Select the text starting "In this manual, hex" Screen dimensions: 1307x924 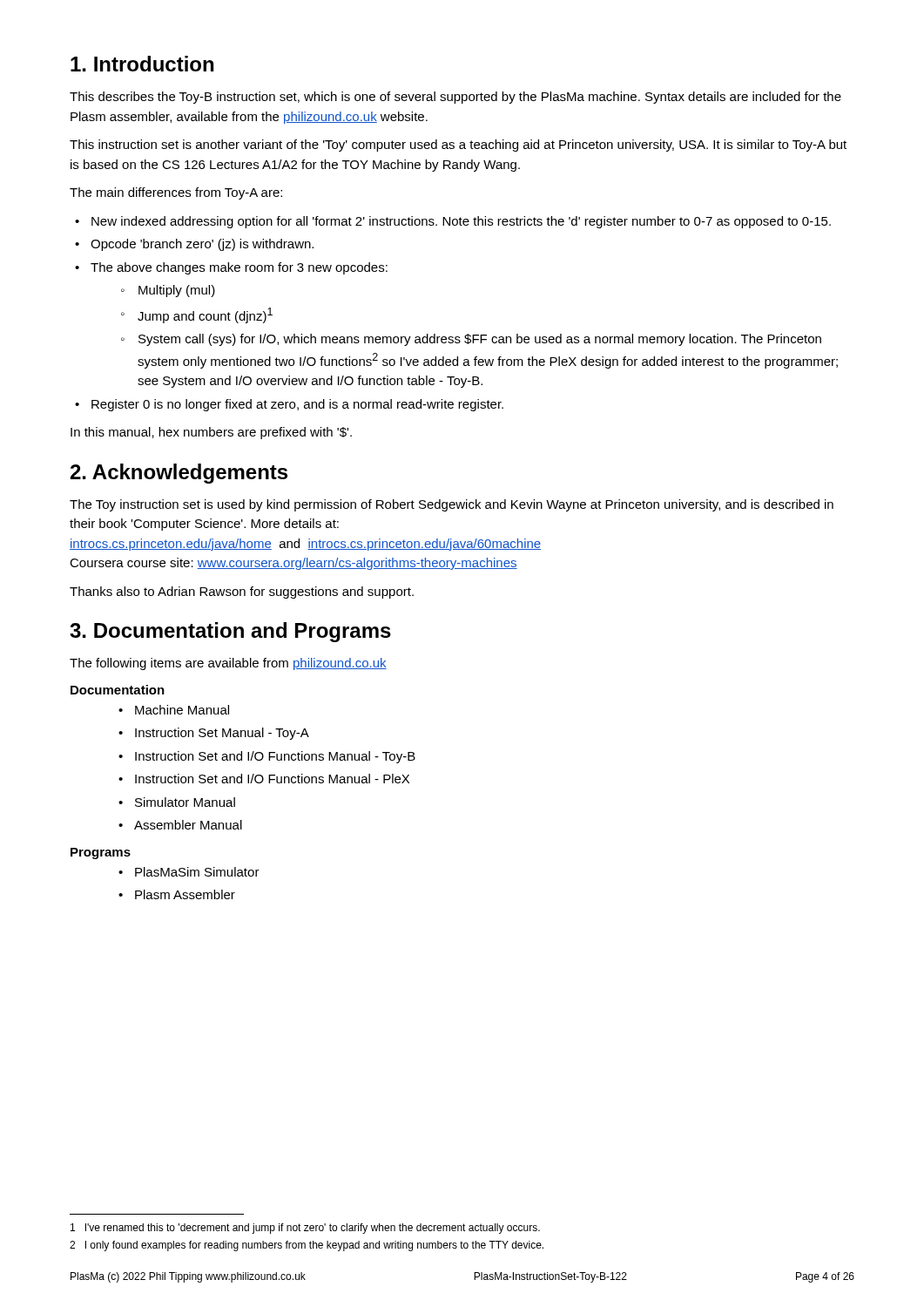211,433
